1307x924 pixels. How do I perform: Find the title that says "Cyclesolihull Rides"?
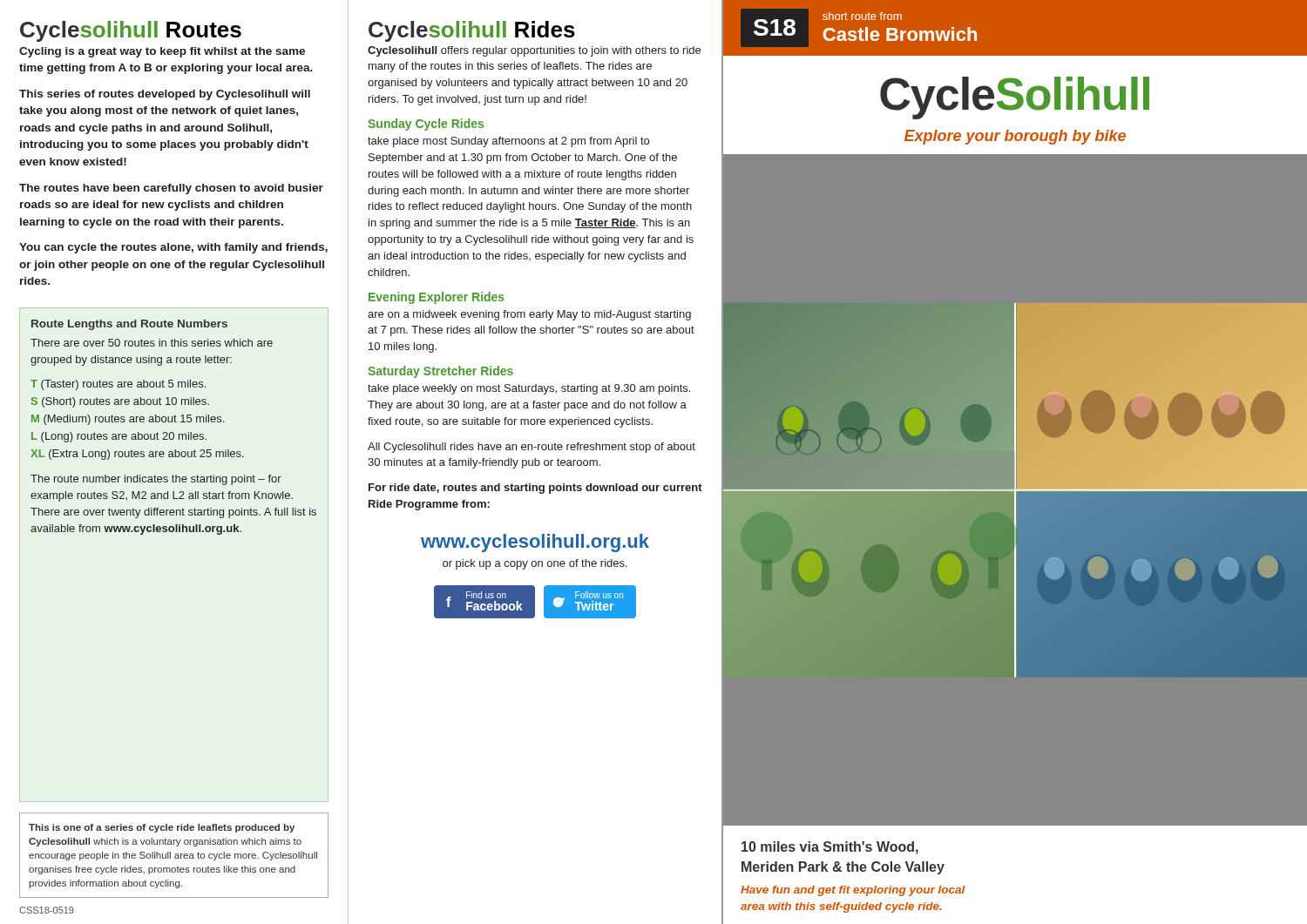pyautogui.click(x=472, y=30)
